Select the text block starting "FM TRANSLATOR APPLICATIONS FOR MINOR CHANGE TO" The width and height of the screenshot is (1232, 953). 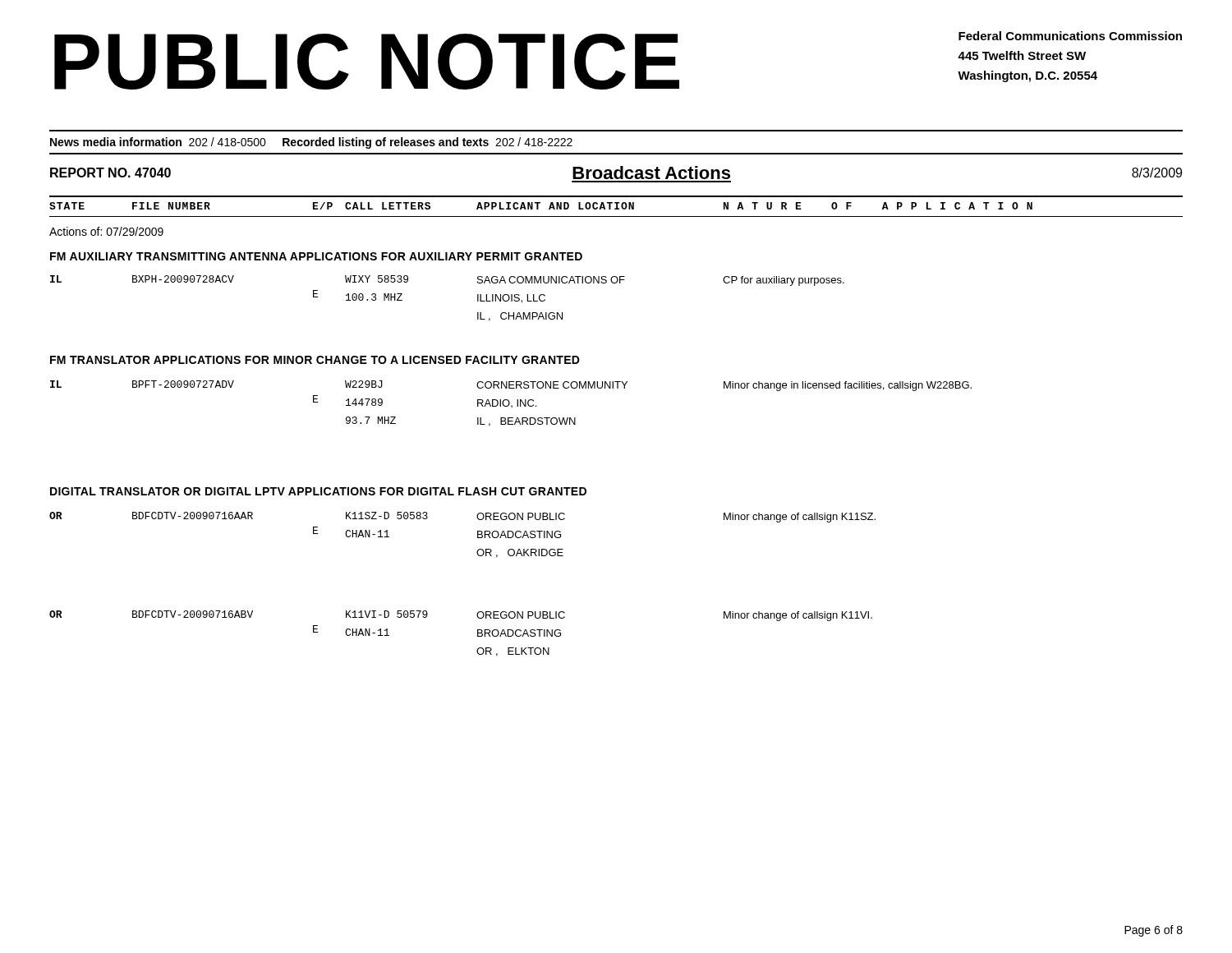click(x=315, y=360)
